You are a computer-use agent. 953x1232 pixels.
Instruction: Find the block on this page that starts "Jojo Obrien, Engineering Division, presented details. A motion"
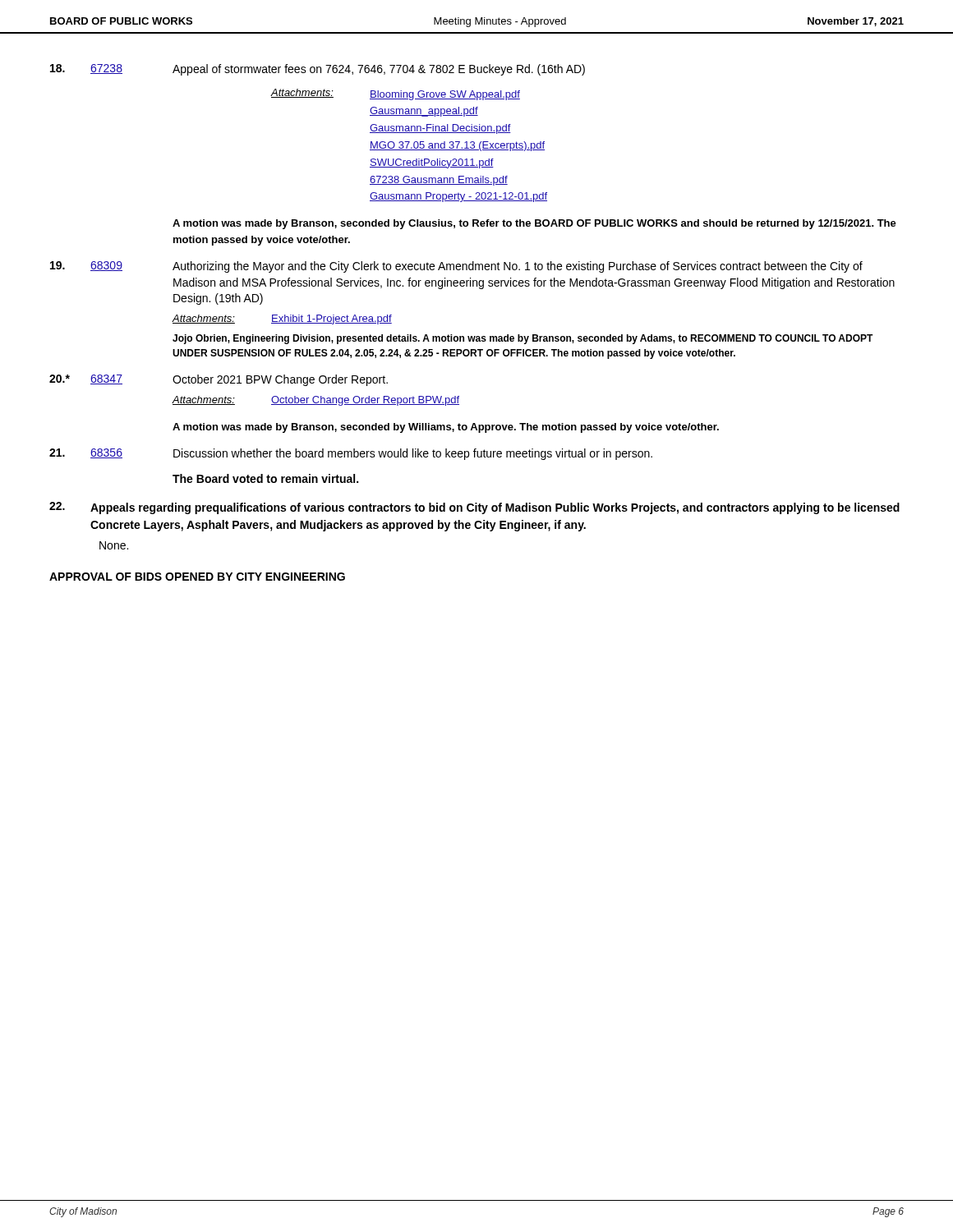523,346
